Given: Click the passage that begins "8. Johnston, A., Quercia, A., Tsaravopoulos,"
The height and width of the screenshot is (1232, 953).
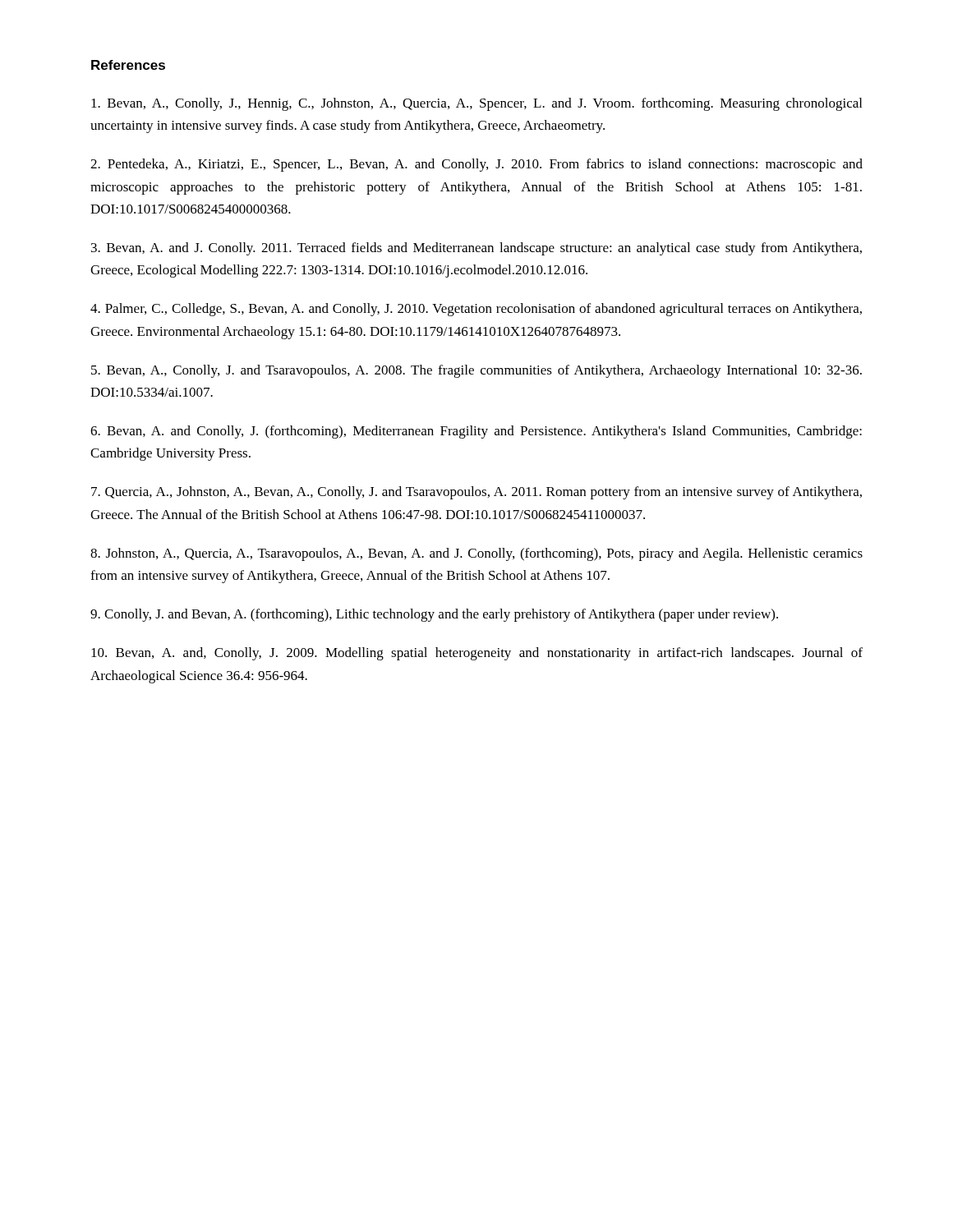Looking at the screenshot, I should click(476, 564).
